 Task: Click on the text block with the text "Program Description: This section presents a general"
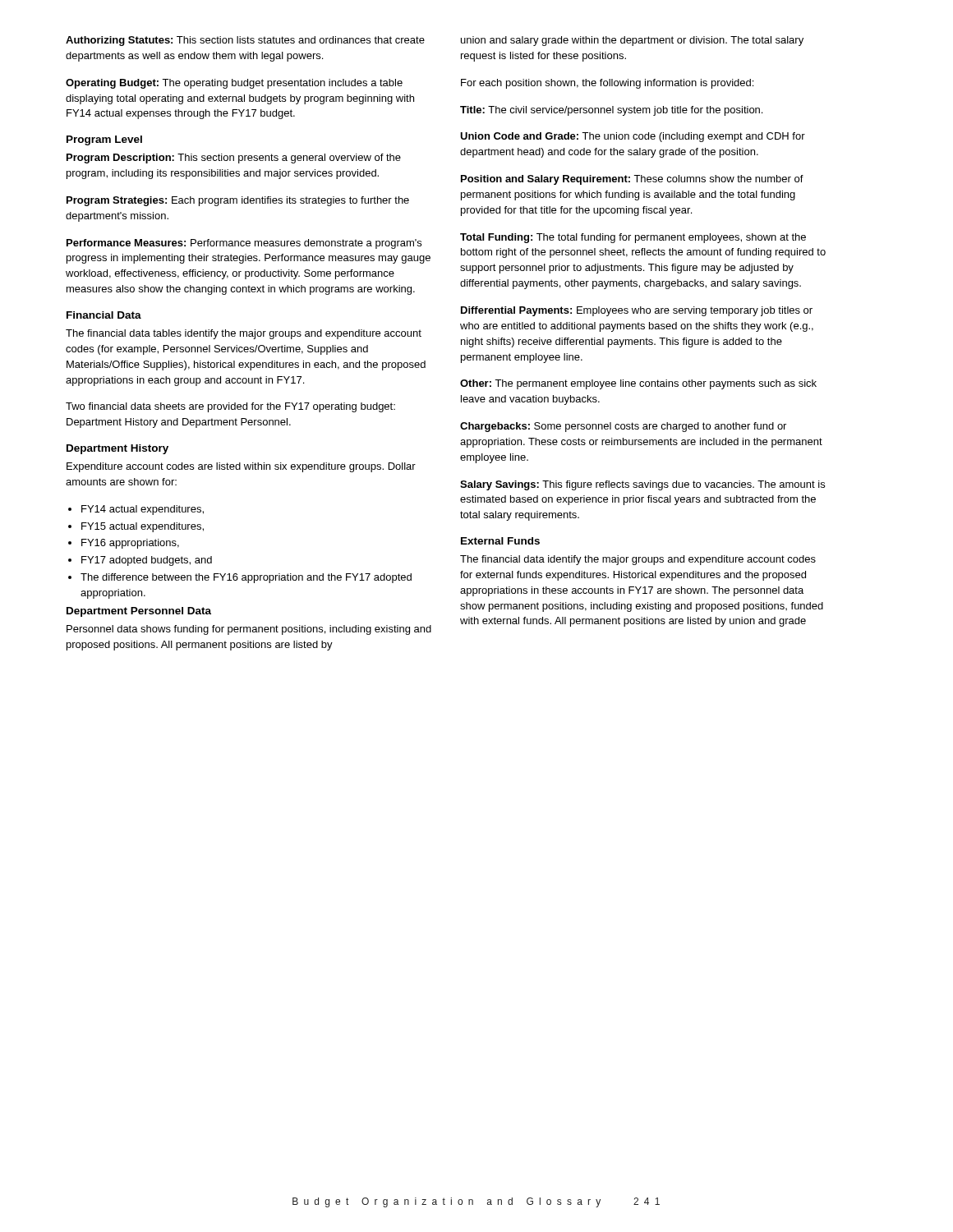click(233, 165)
